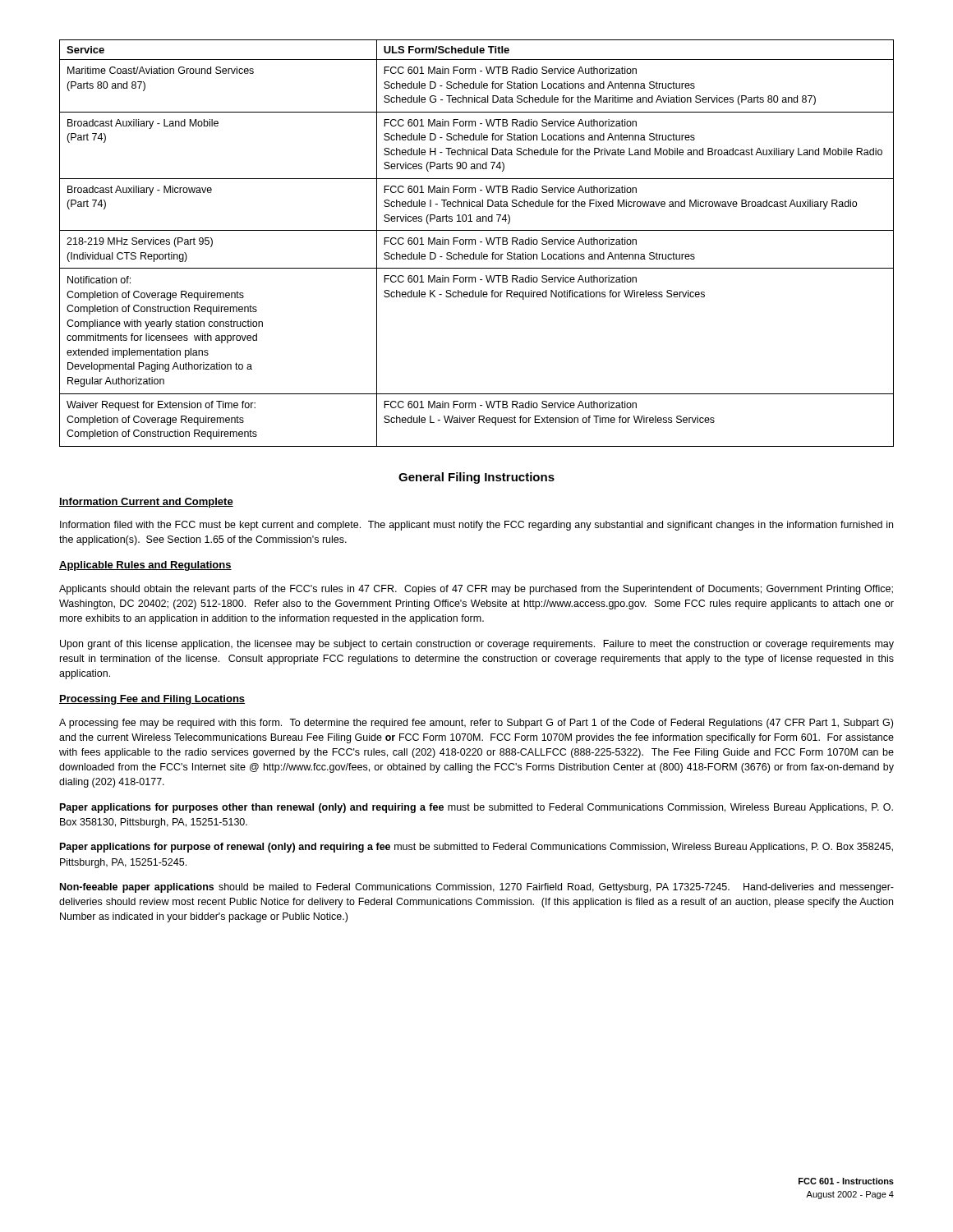Point to the element starting "Information Current and Complete"
This screenshot has height=1232, width=953.
click(146, 501)
